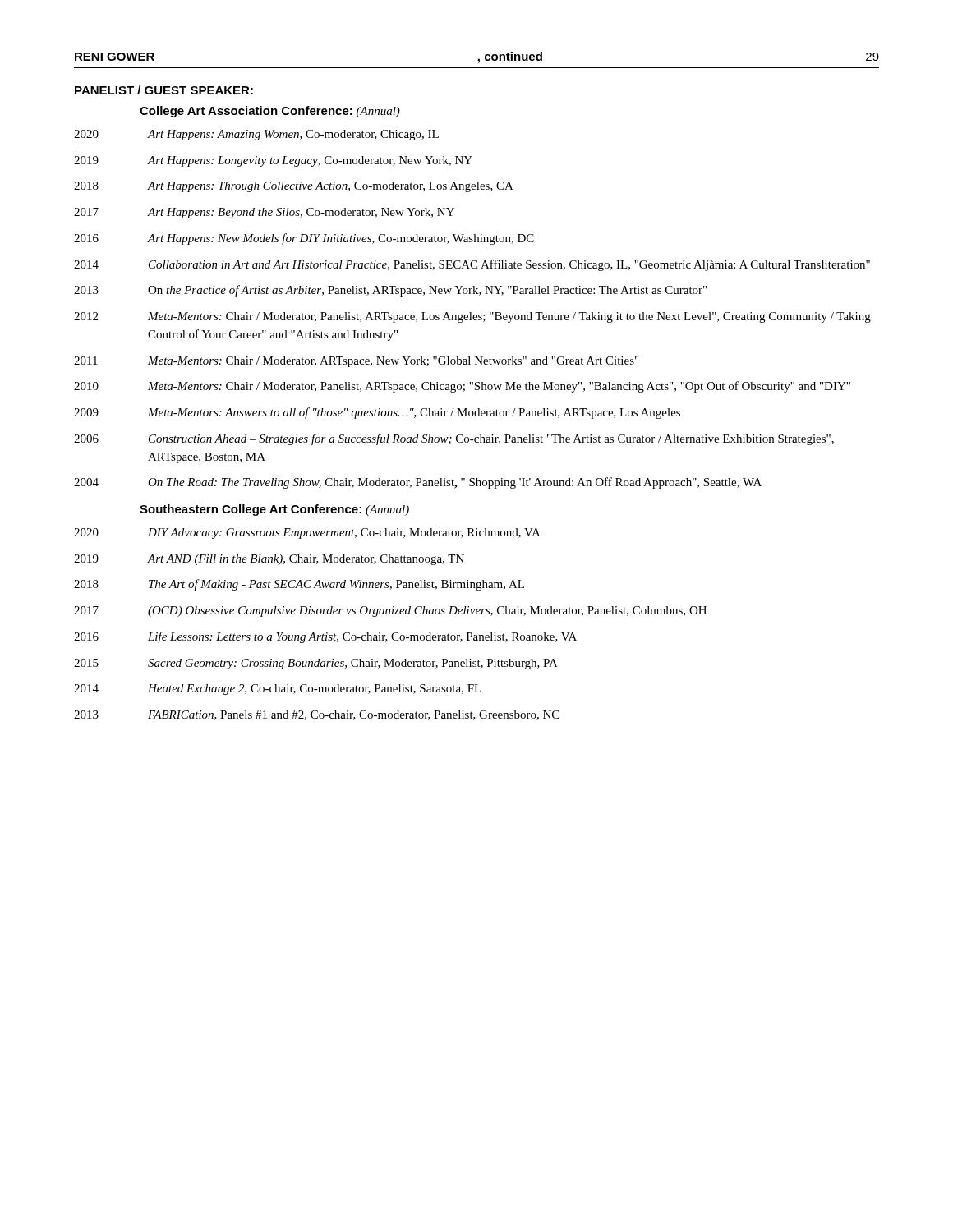Viewport: 953px width, 1232px height.
Task: Select the element starting "2014 Heated Exchange 2,"
Action: tap(476, 689)
